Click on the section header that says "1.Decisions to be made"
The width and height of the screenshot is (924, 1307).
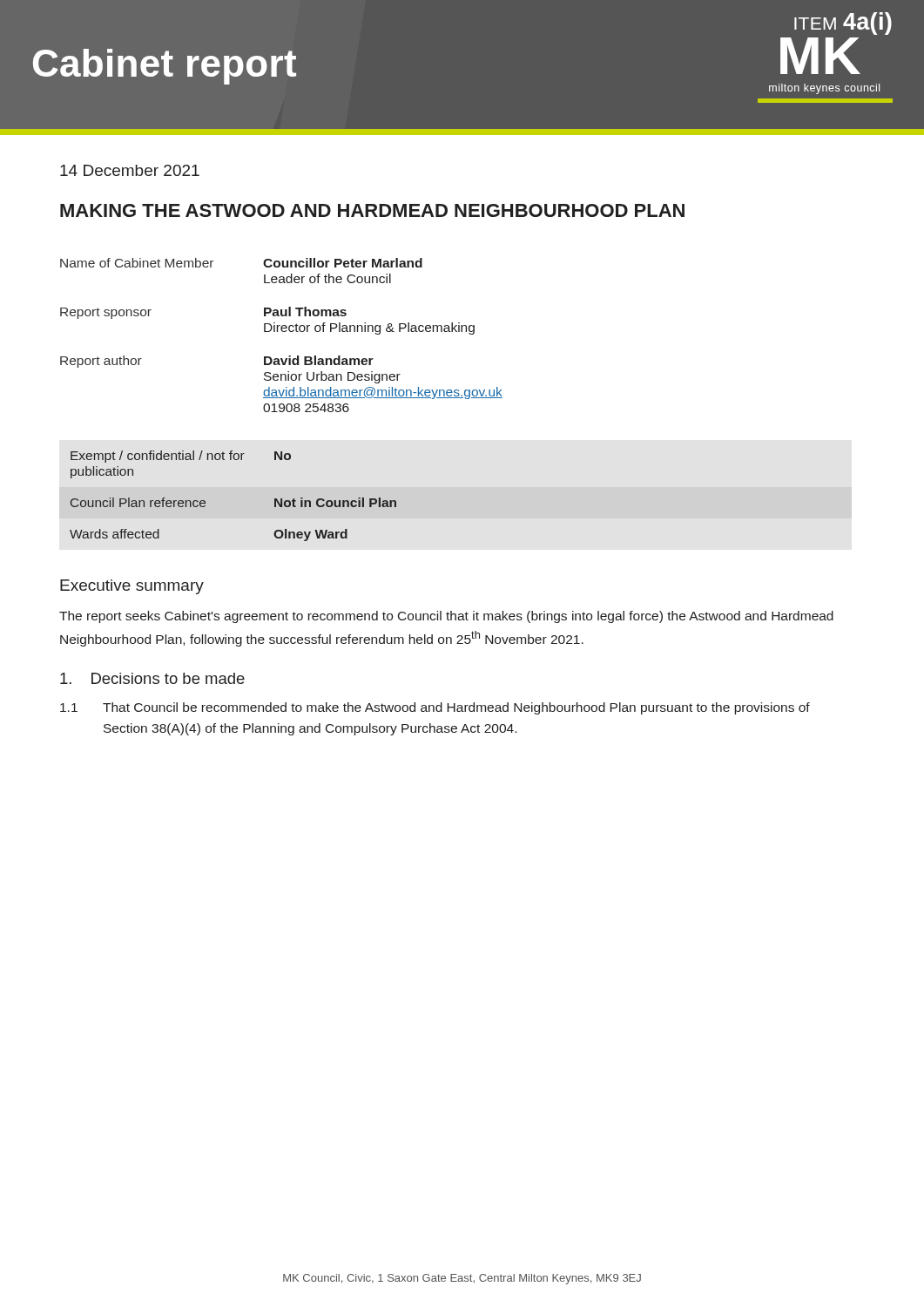pos(152,679)
